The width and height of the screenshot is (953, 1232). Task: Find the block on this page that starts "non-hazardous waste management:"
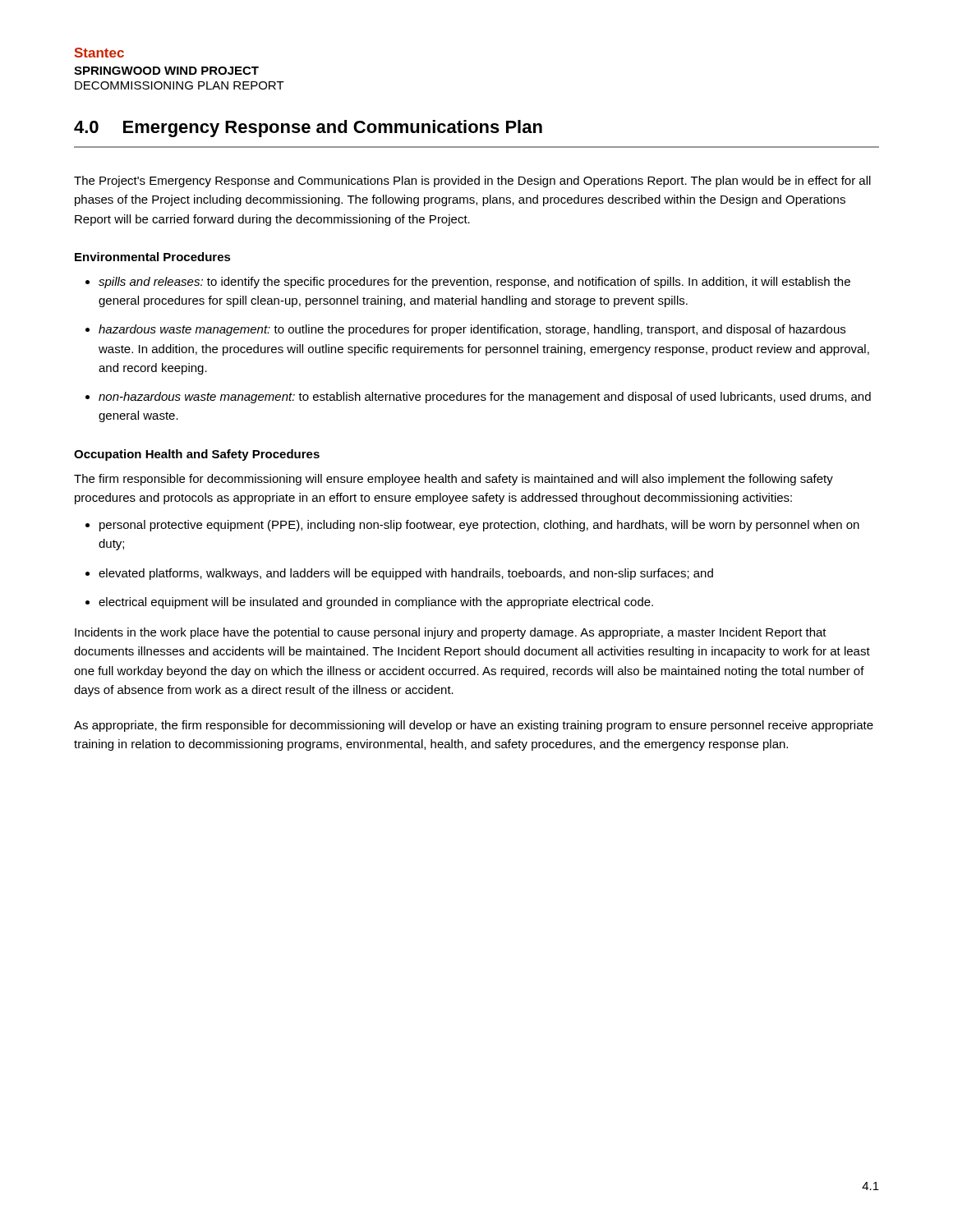pos(485,406)
